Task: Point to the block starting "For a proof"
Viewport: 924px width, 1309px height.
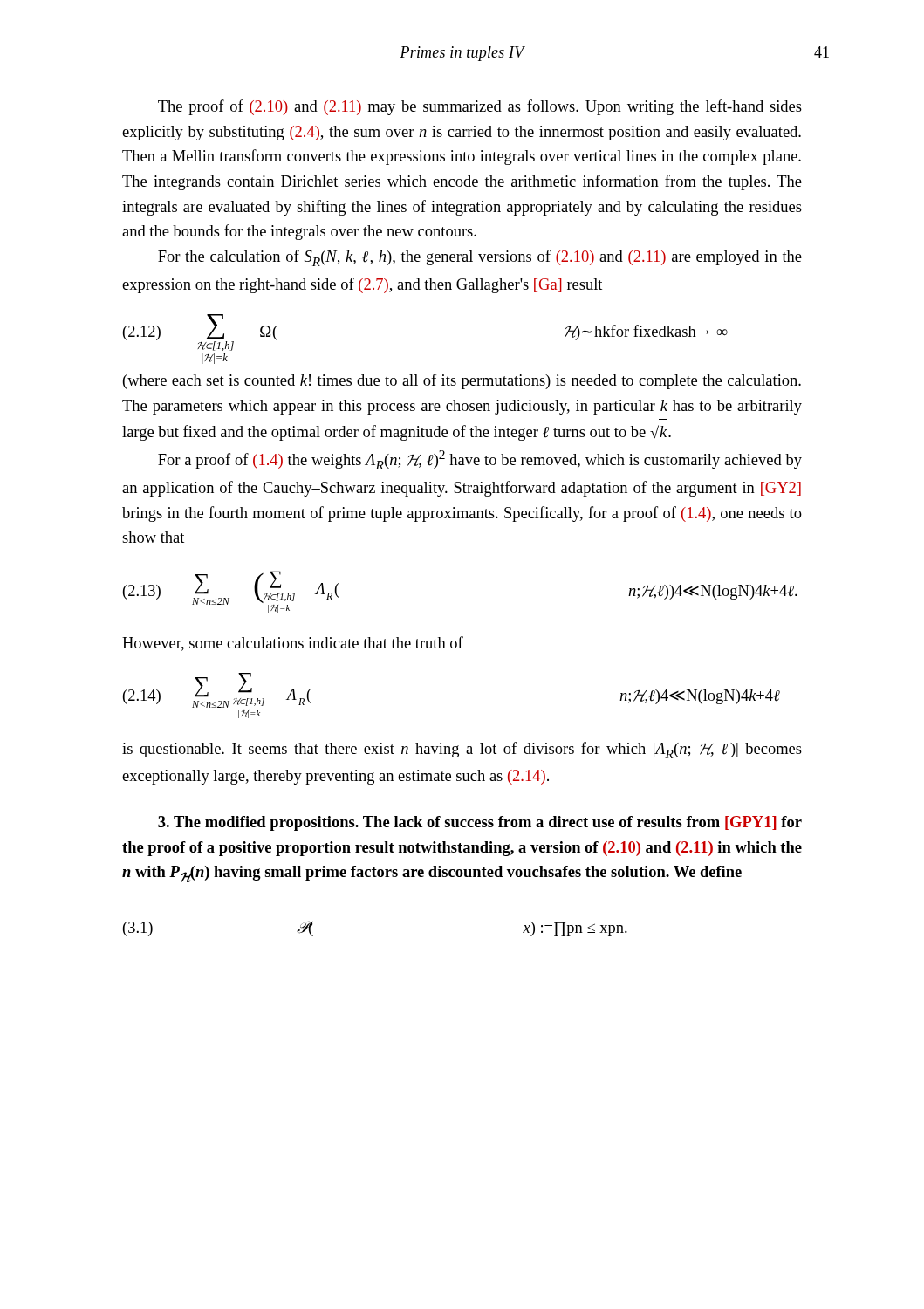Action: [x=462, y=497]
